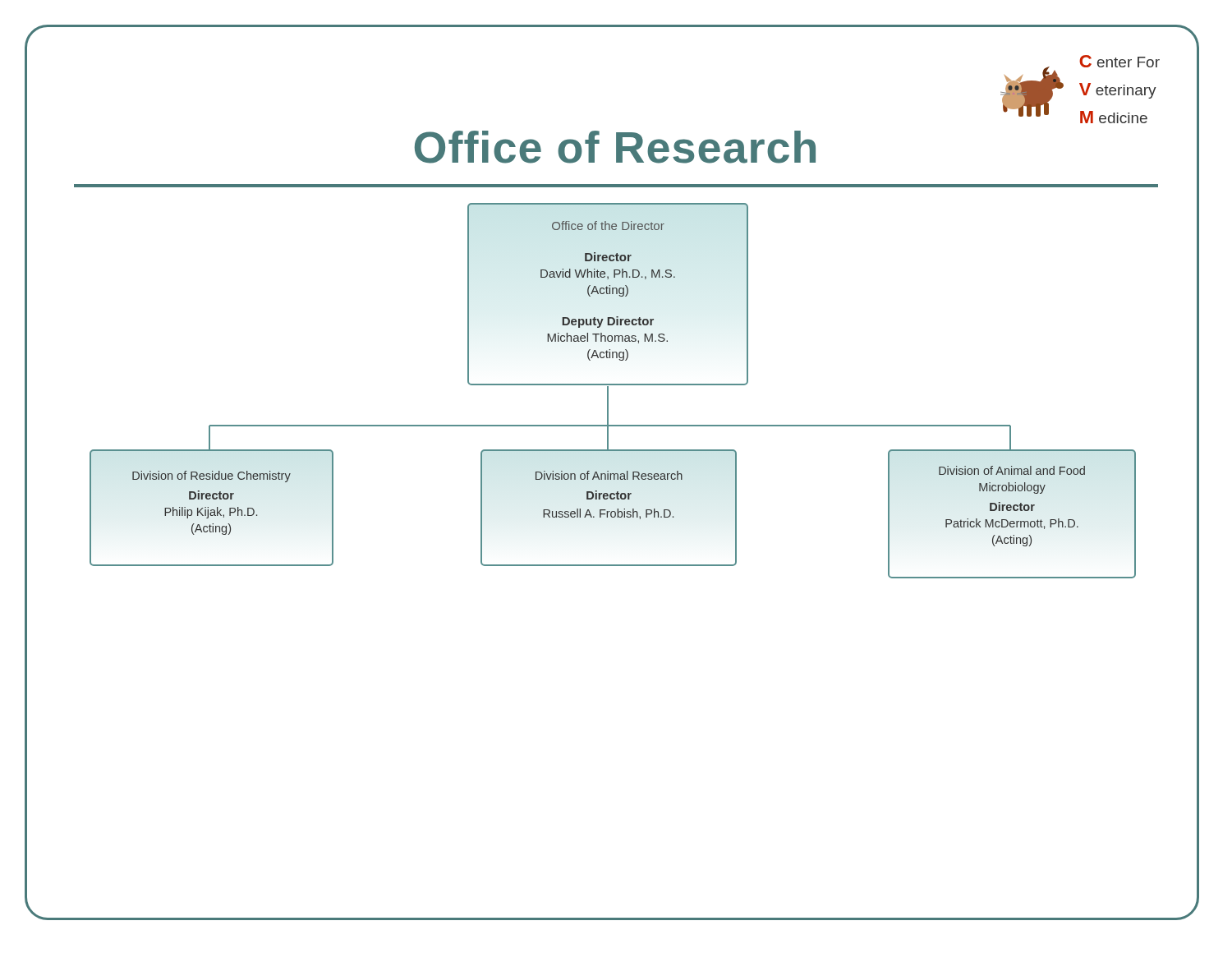Locate the organizational chart
Image resolution: width=1232 pixels, height=953 pixels.
[616, 401]
